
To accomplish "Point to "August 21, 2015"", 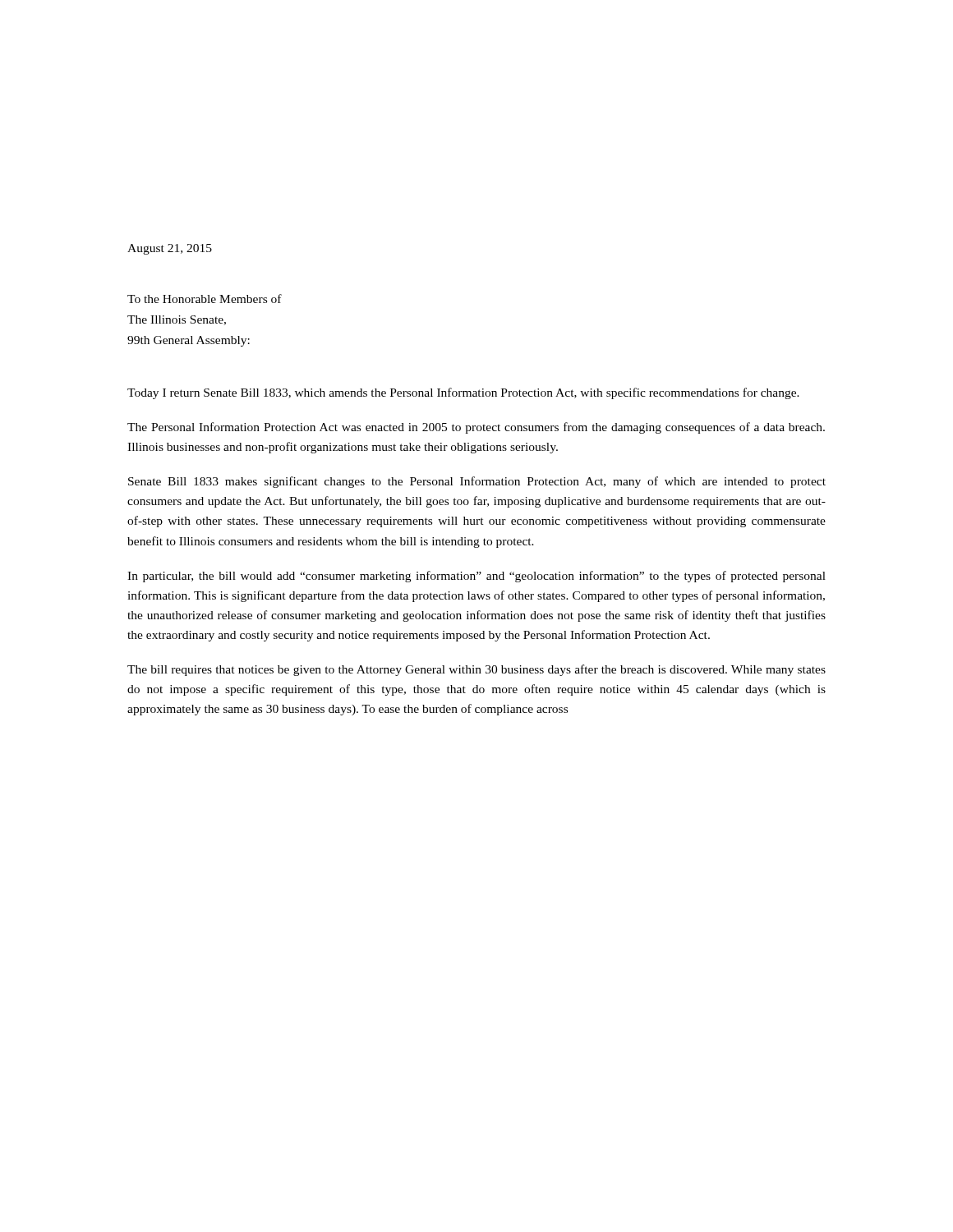I will click(x=170, y=248).
